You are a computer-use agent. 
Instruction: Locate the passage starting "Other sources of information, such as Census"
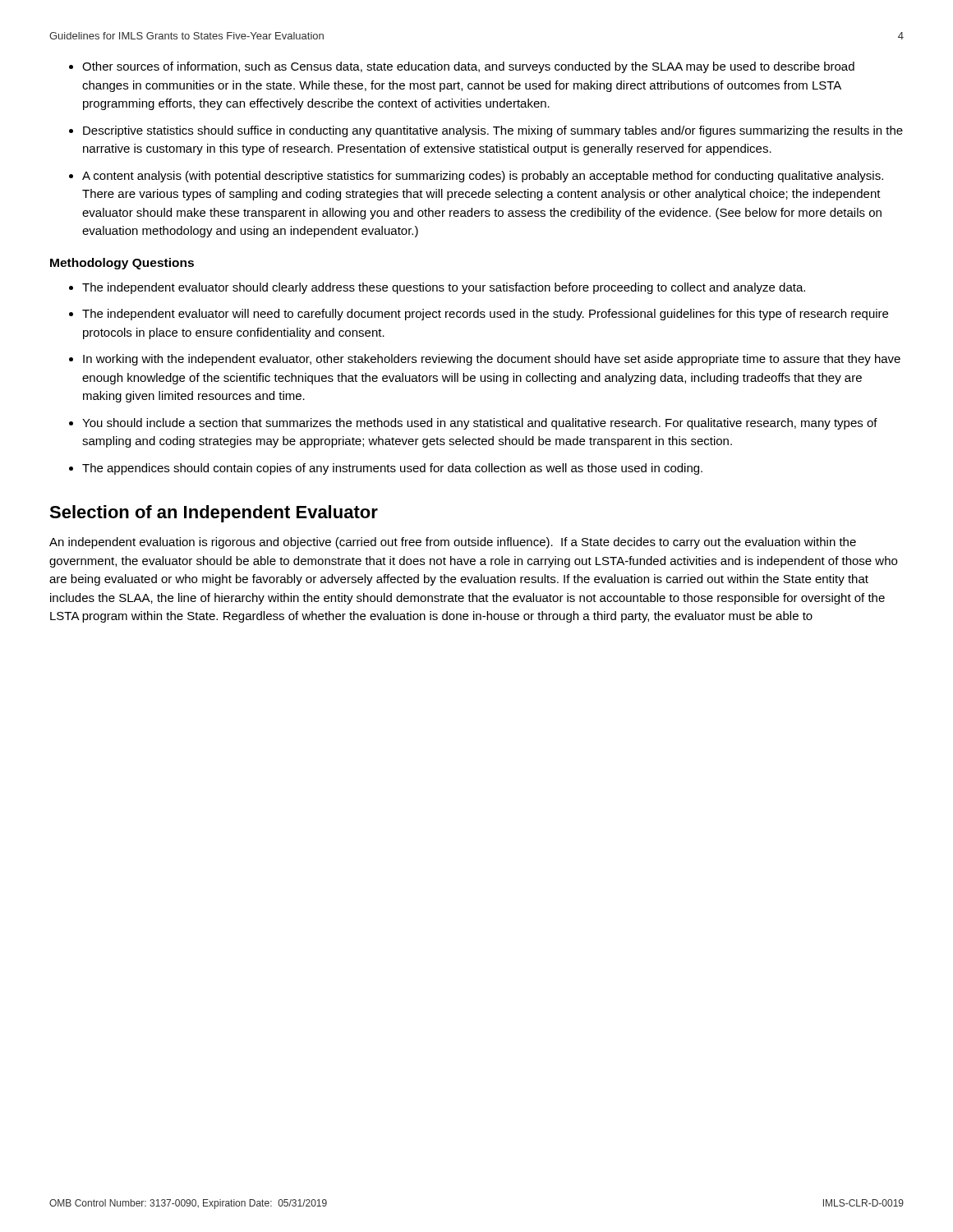468,85
